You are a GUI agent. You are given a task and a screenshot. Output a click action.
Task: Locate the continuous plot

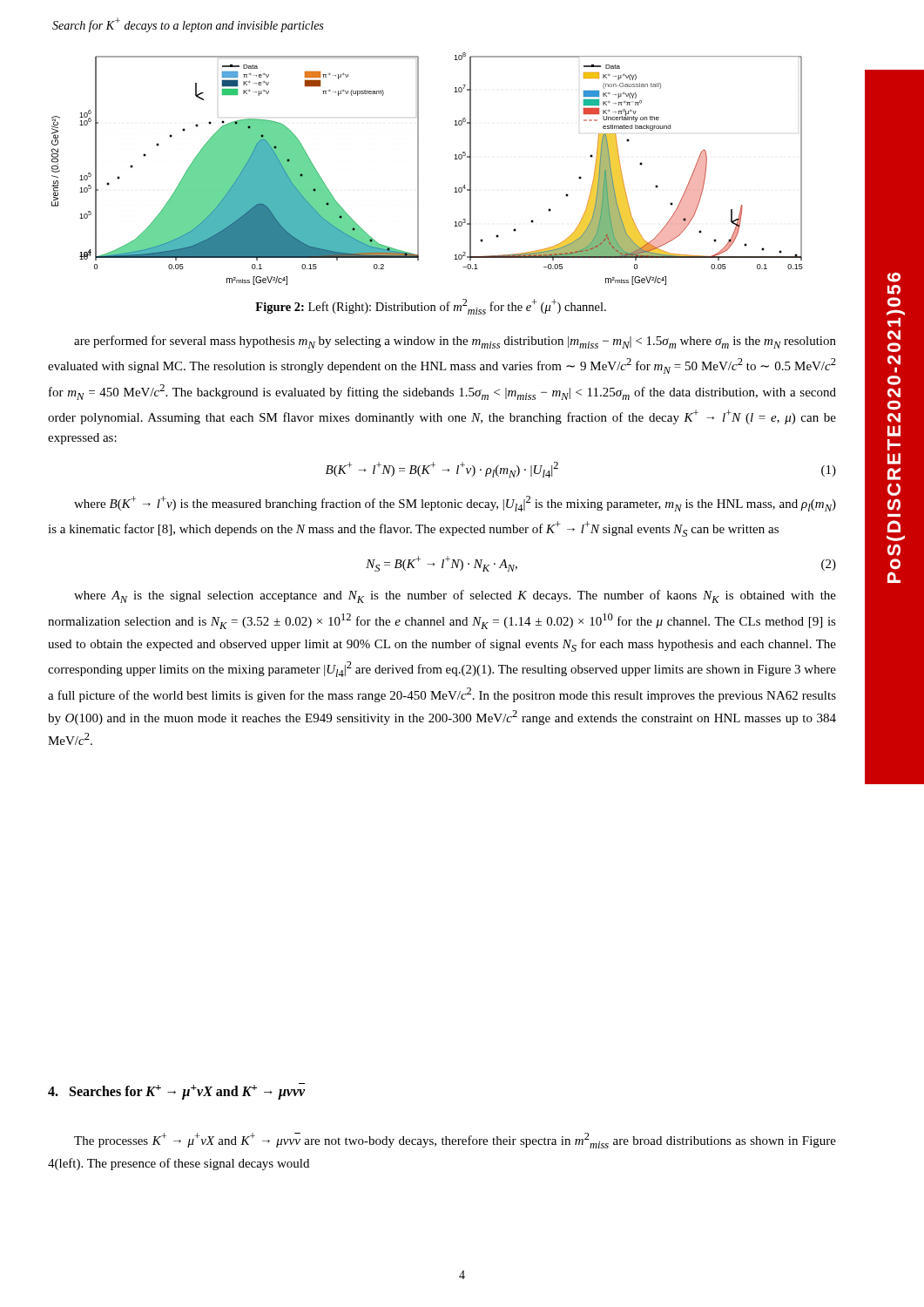pyautogui.click(x=444, y=170)
